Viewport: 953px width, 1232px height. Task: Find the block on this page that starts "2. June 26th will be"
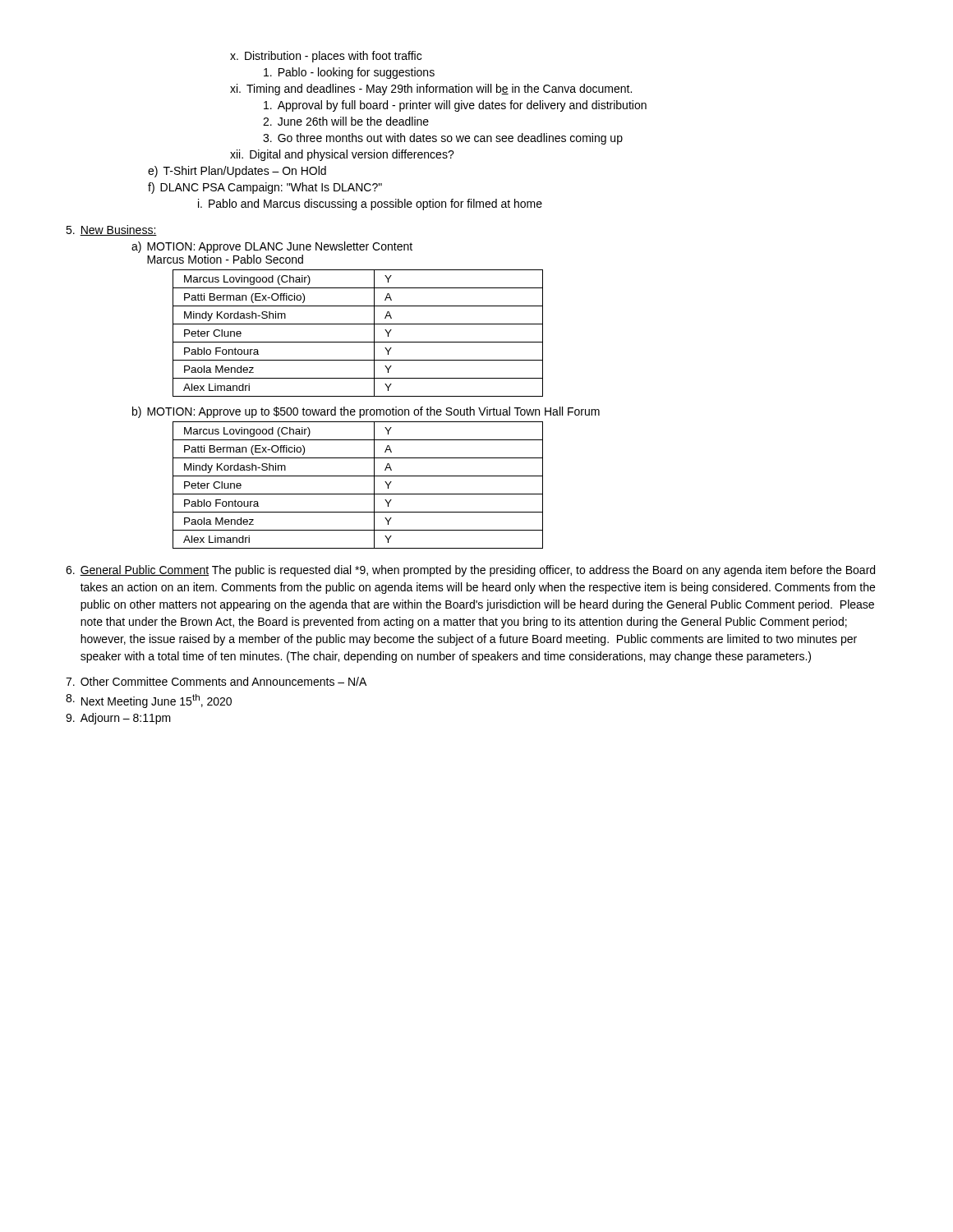pyautogui.click(x=346, y=122)
